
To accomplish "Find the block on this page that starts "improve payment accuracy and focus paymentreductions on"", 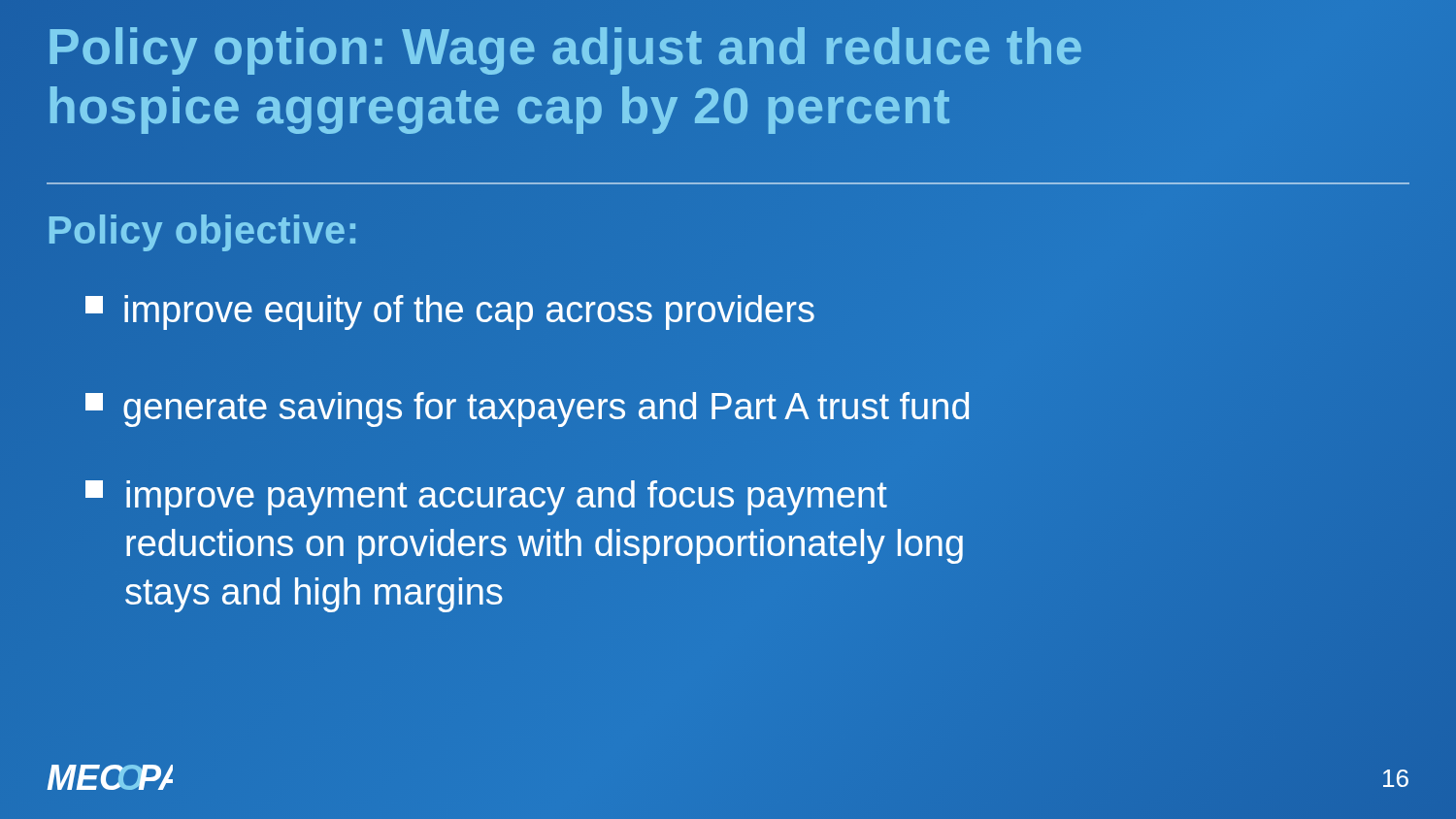I will pyautogui.click(x=525, y=544).
